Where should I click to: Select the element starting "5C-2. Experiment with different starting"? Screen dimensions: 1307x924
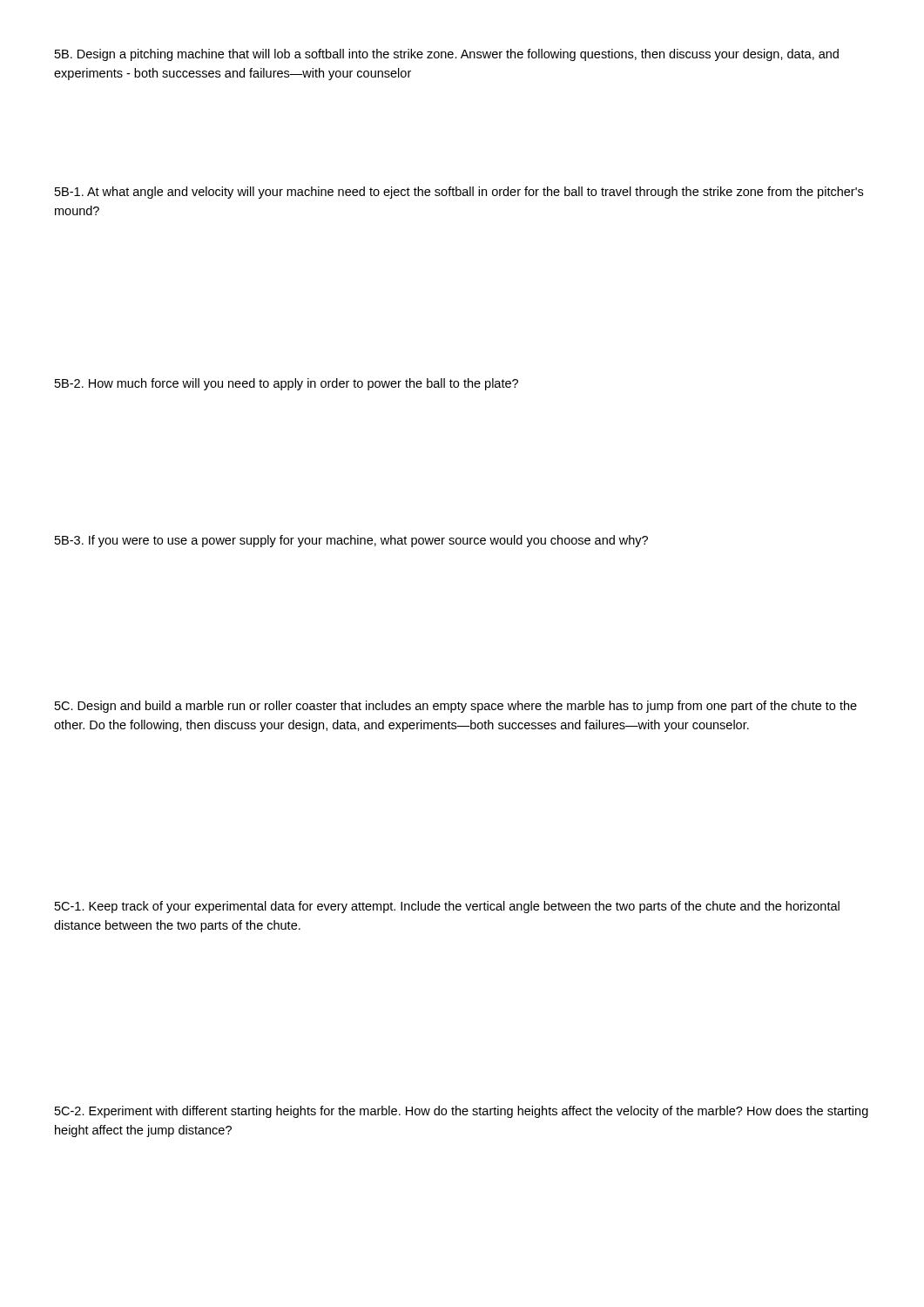click(x=461, y=1120)
